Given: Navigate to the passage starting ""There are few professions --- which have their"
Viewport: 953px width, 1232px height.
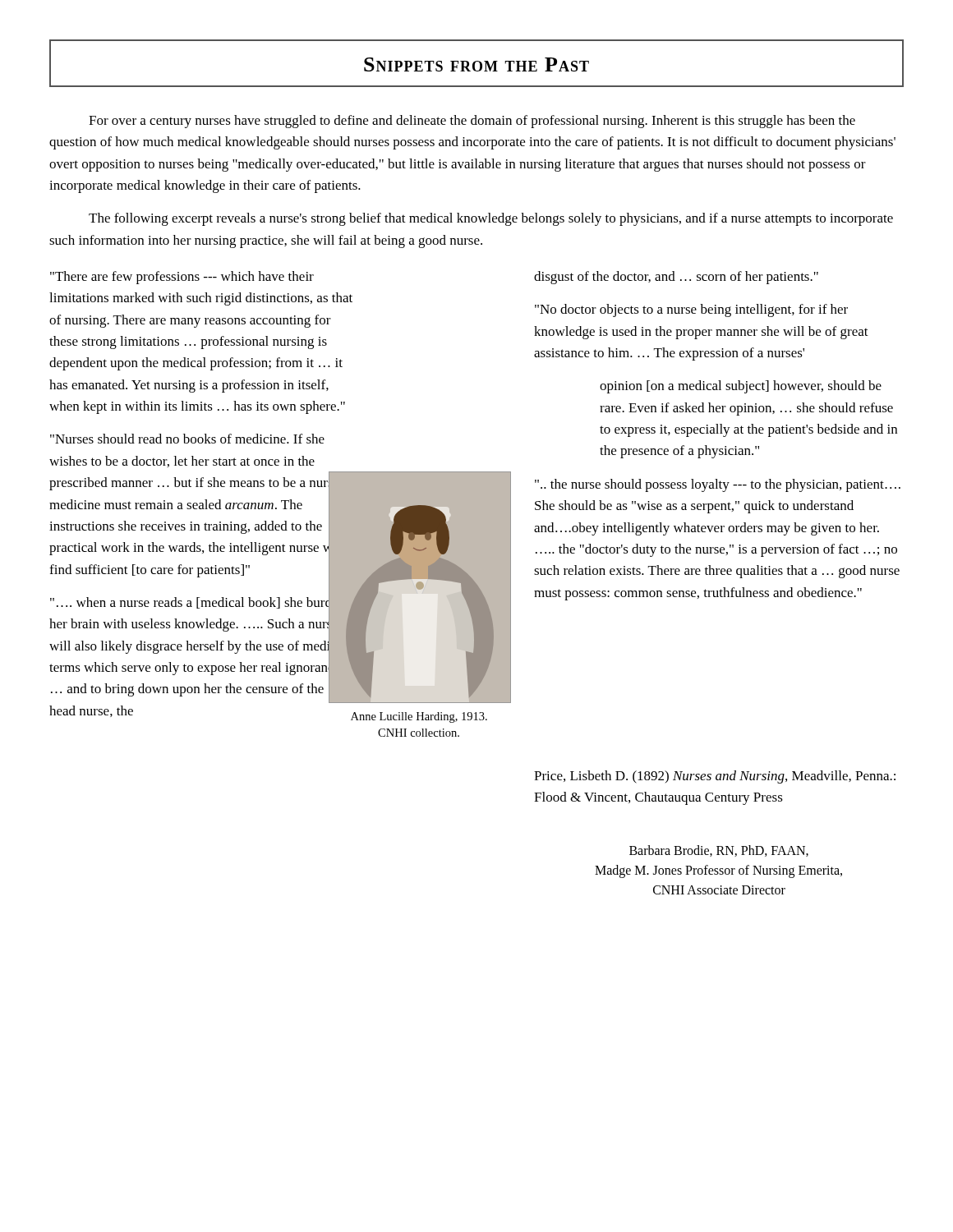Looking at the screenshot, I should pyautogui.click(x=201, y=494).
